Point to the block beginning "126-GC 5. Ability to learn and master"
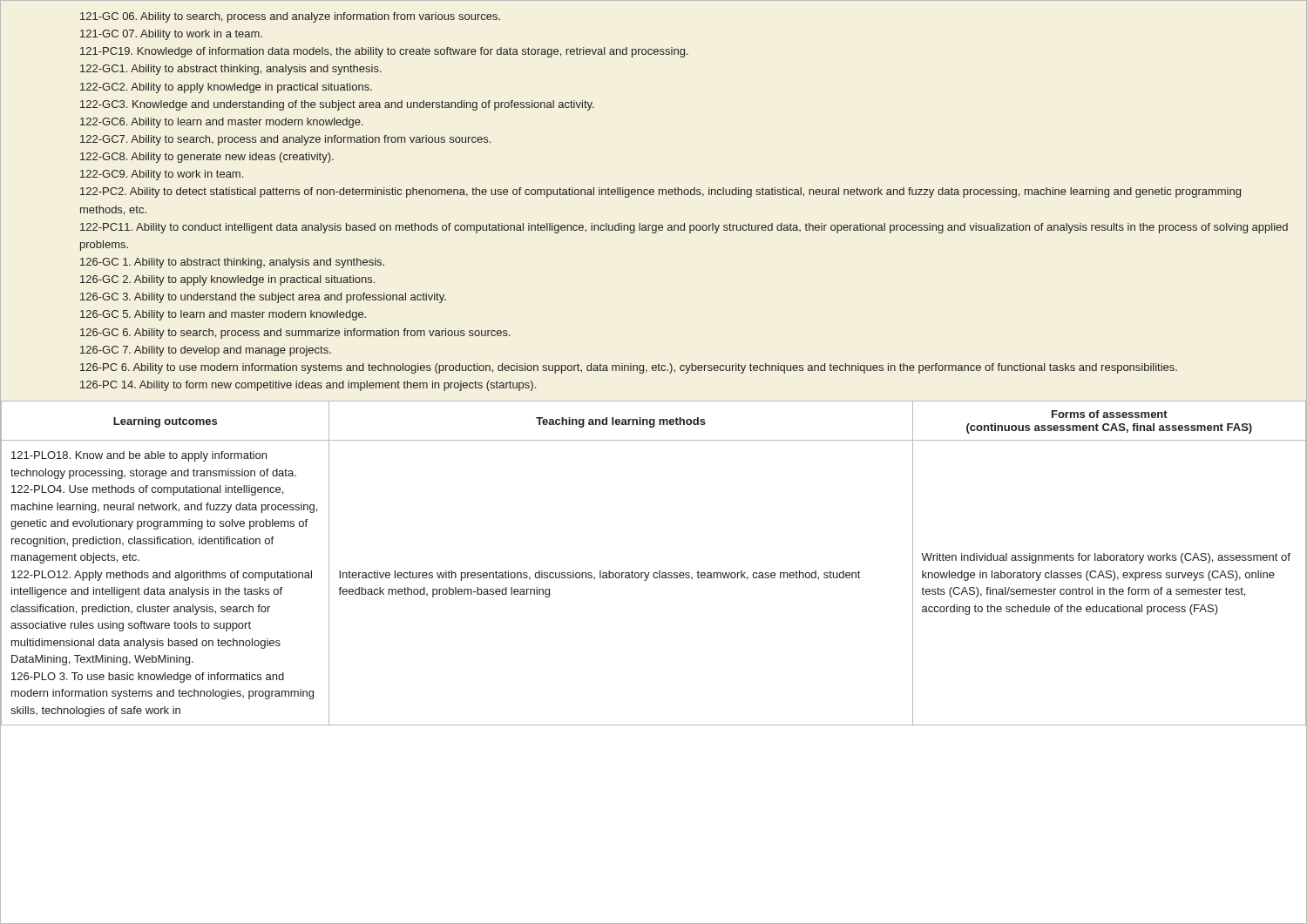The width and height of the screenshot is (1307, 924). point(223,315)
